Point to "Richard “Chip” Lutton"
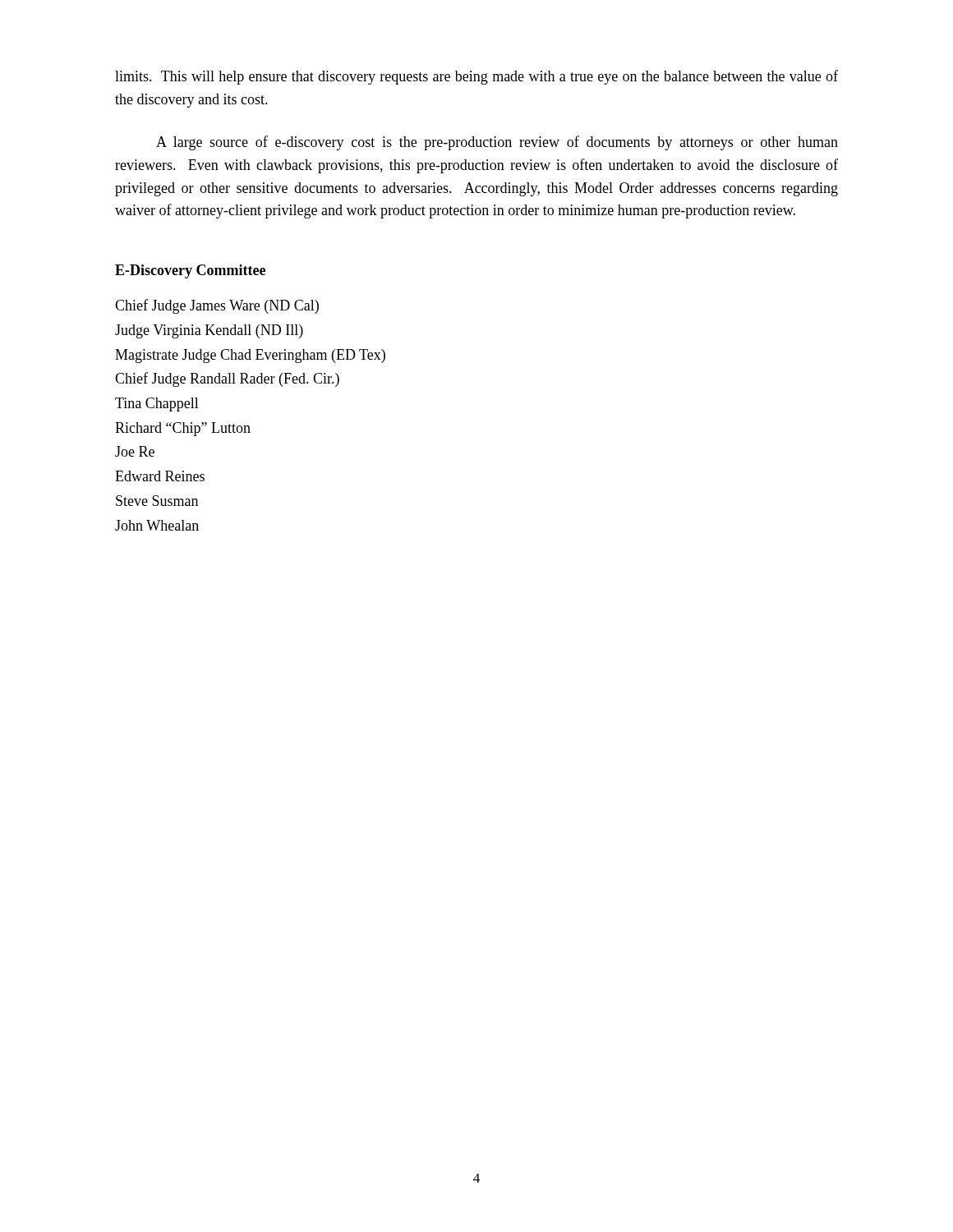The width and height of the screenshot is (953, 1232). coord(183,428)
